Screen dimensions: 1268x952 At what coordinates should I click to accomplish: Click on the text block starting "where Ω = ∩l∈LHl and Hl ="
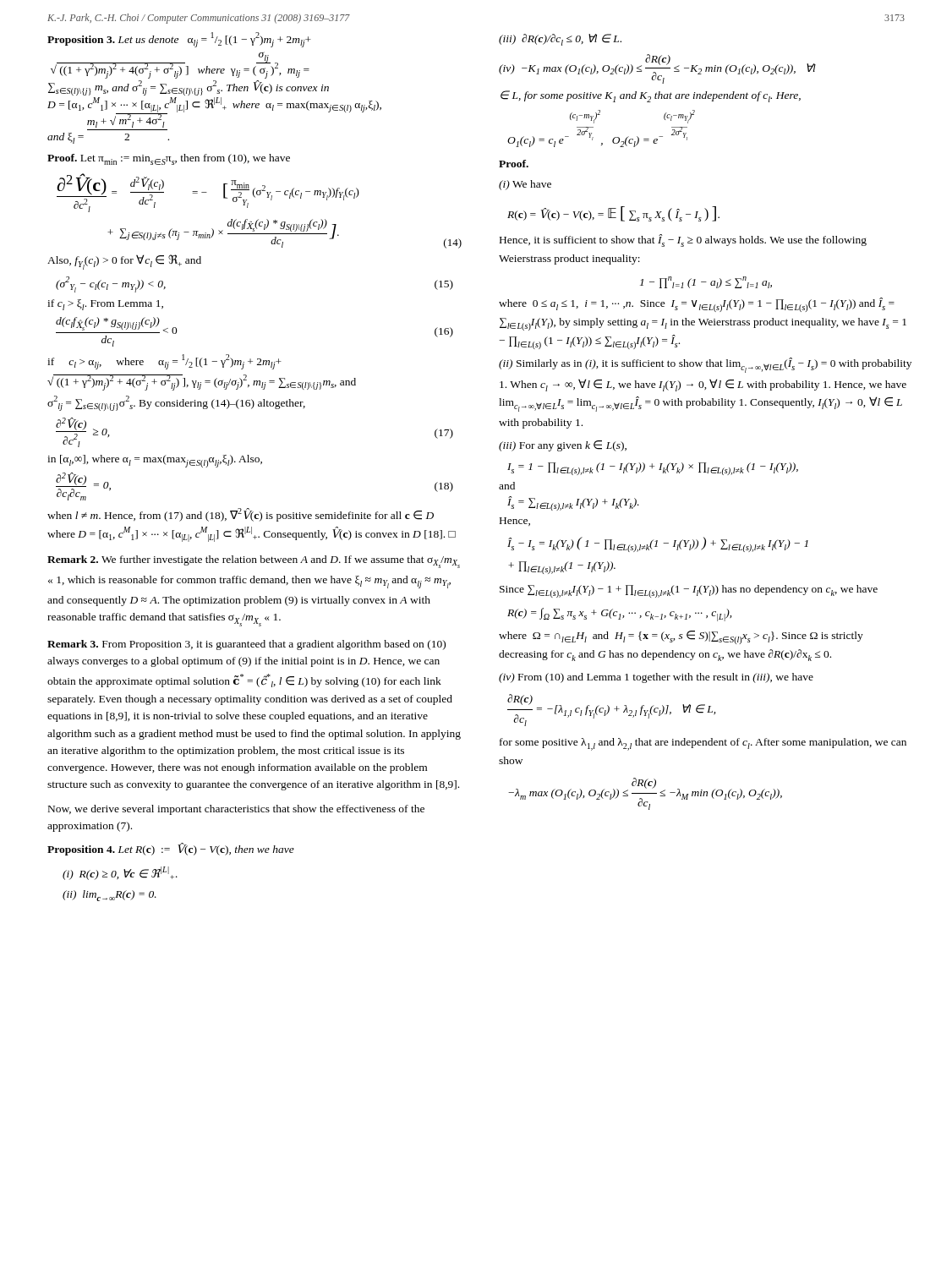pos(681,645)
